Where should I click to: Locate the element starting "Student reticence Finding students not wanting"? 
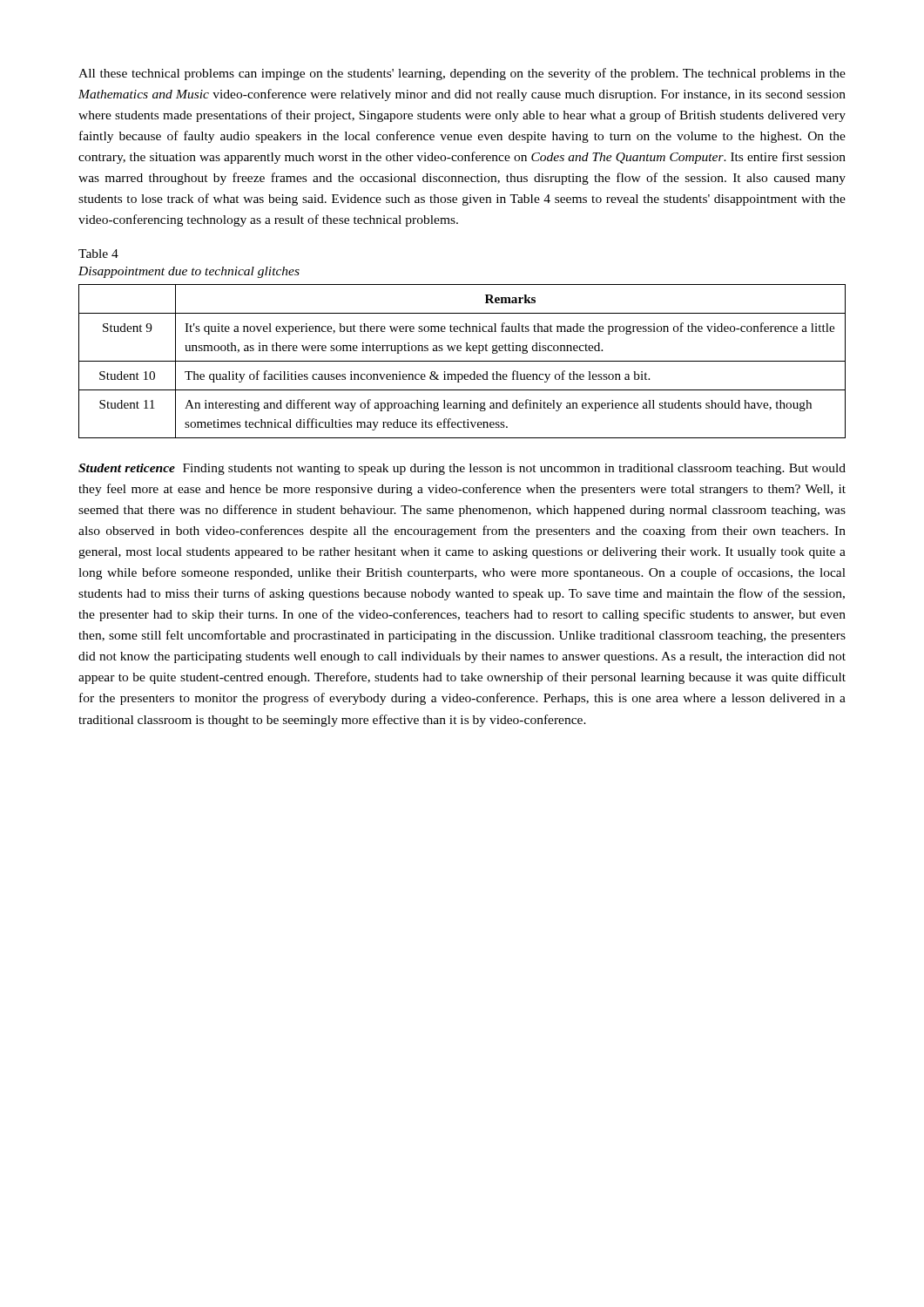462,593
